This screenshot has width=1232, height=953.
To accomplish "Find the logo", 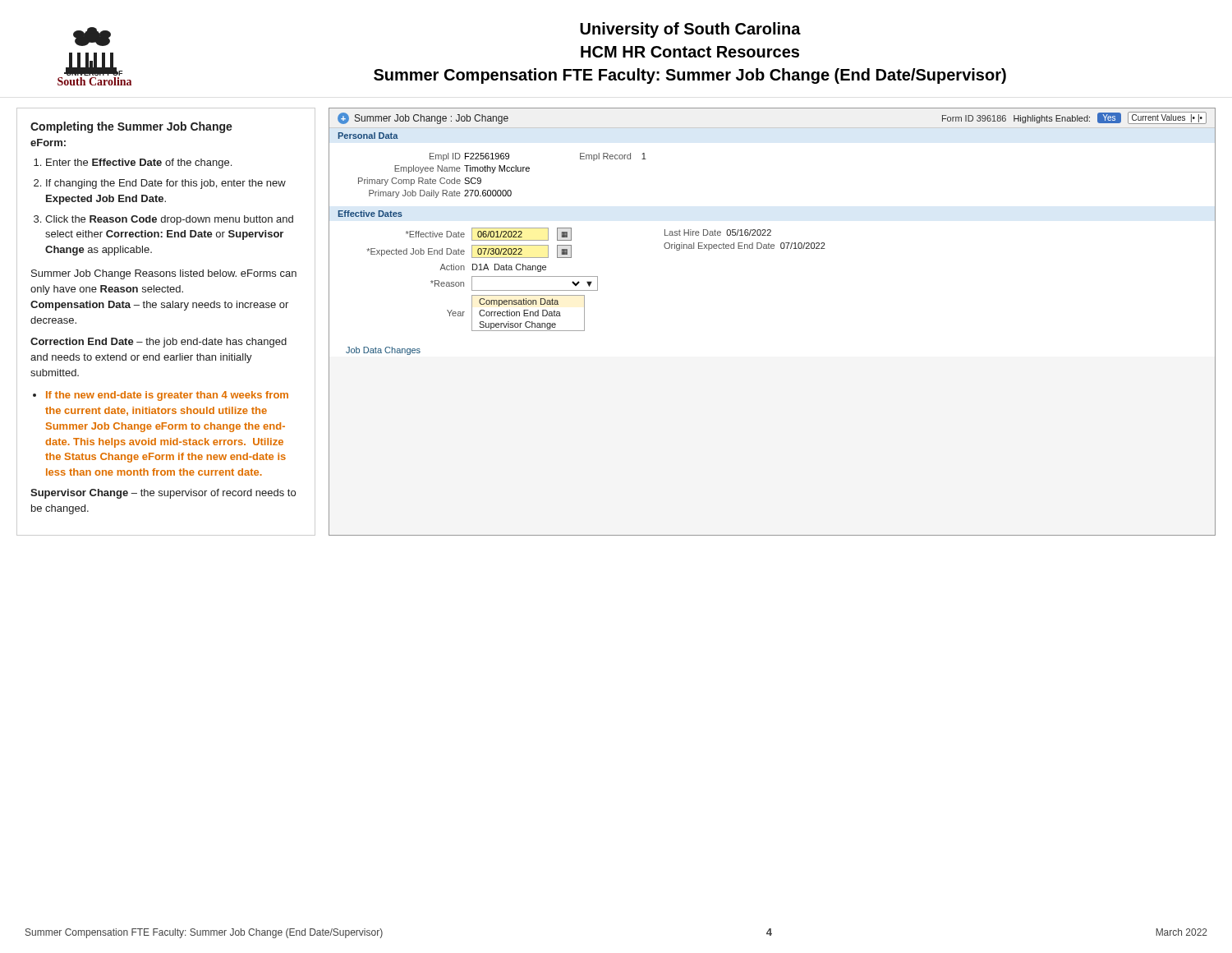I will pos(99,52).
